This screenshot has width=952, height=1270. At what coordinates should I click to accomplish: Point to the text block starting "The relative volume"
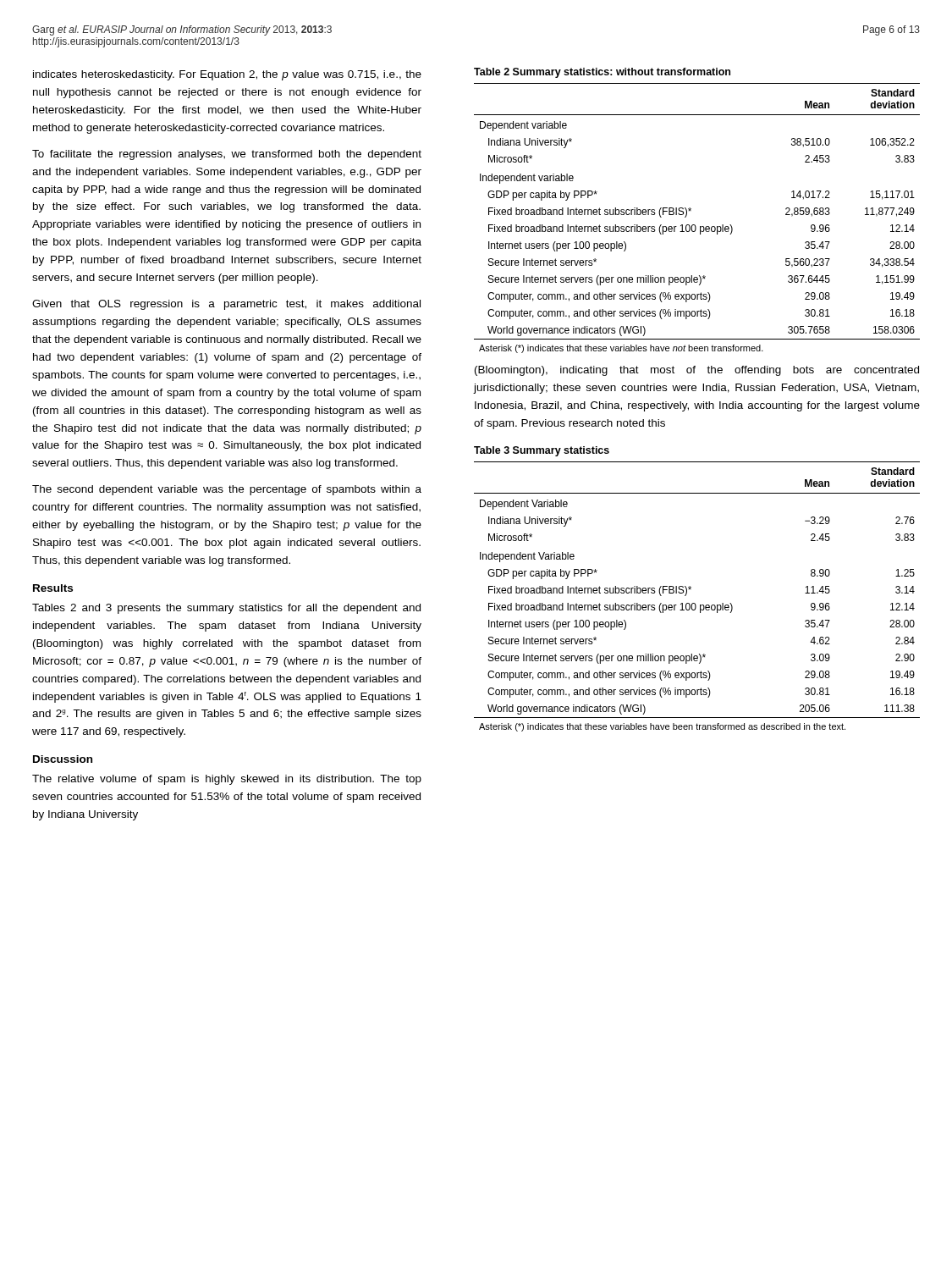click(227, 797)
